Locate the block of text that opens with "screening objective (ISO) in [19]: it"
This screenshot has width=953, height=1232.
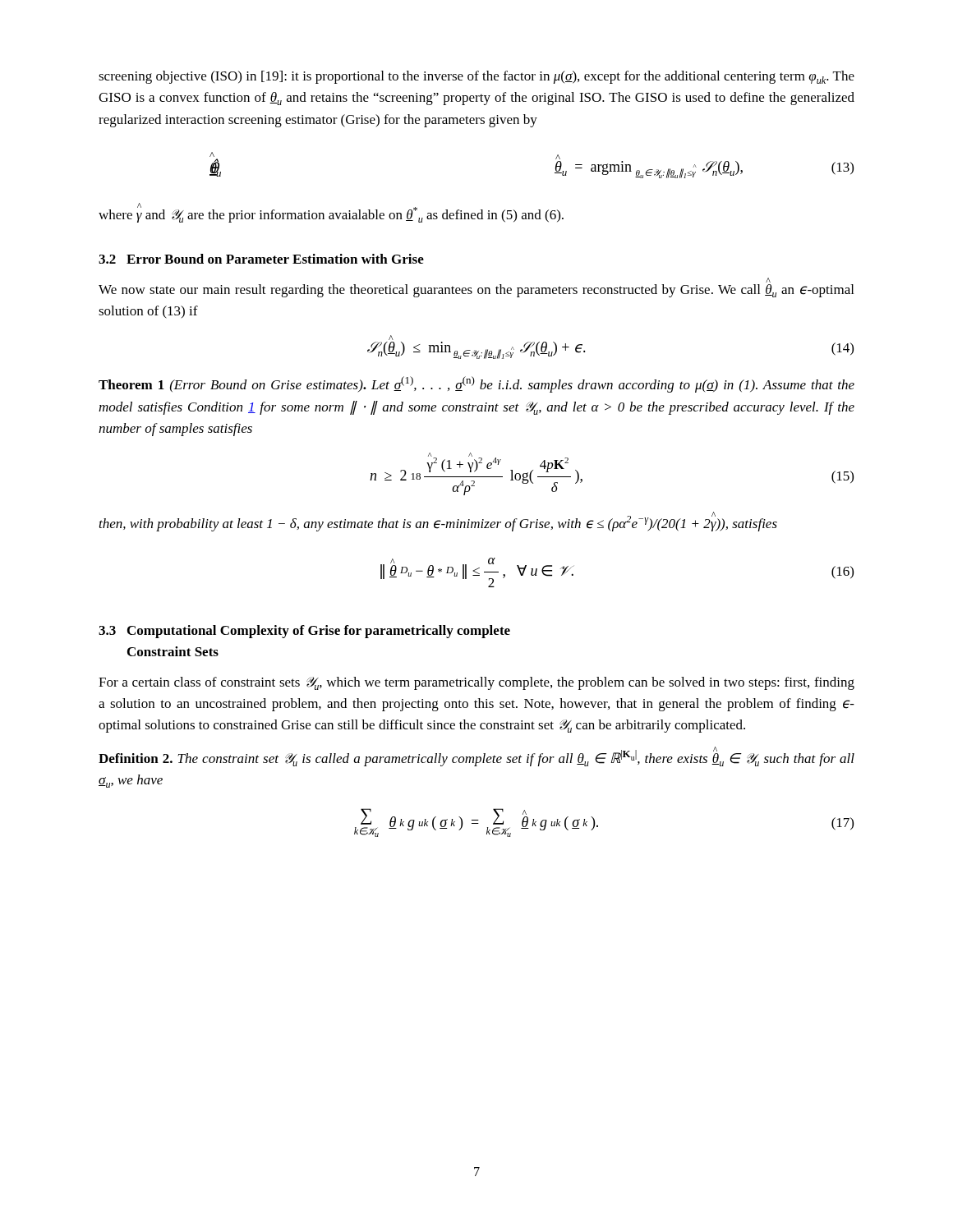(476, 98)
